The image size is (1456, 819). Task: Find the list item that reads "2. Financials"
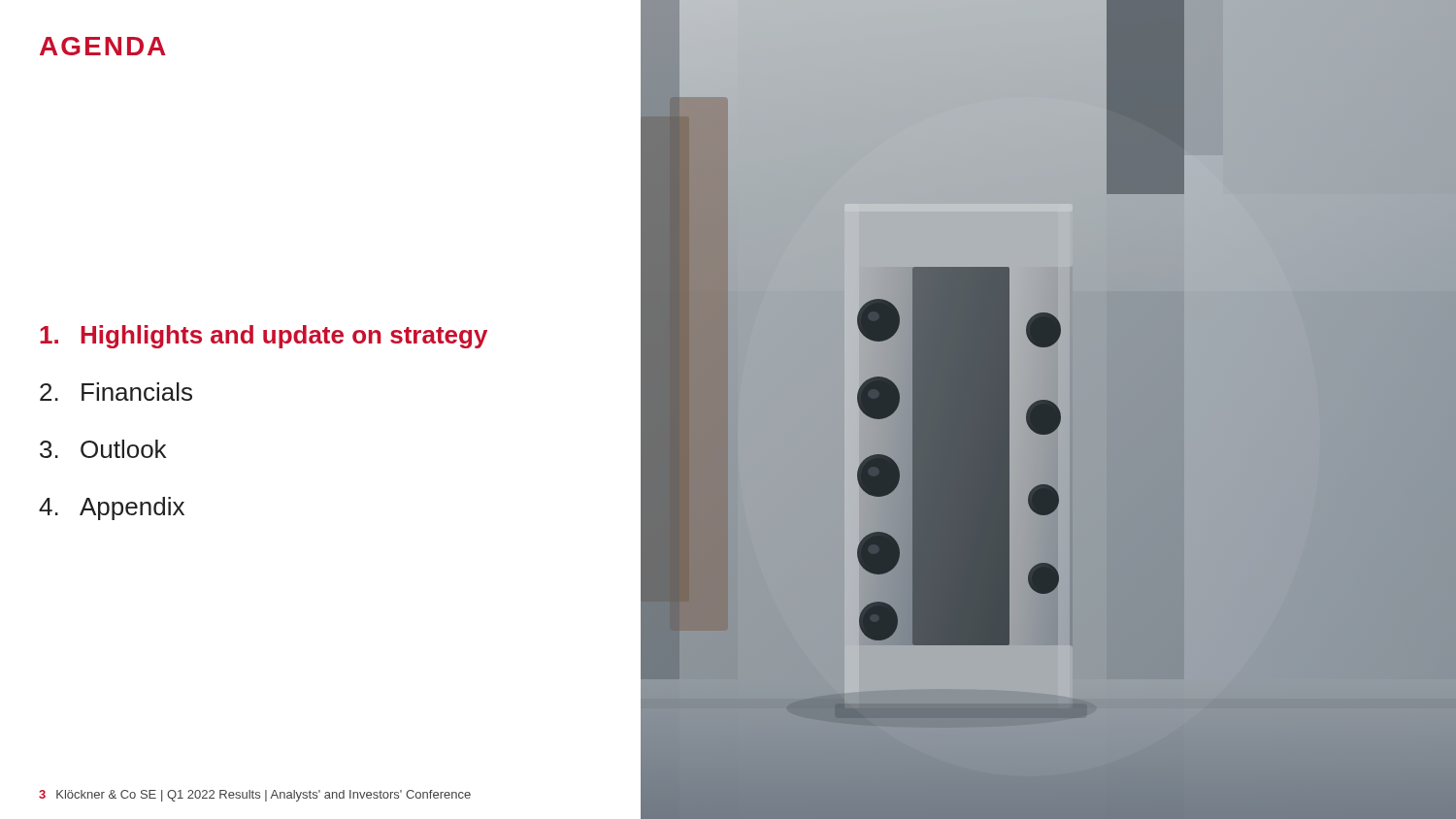(x=116, y=393)
